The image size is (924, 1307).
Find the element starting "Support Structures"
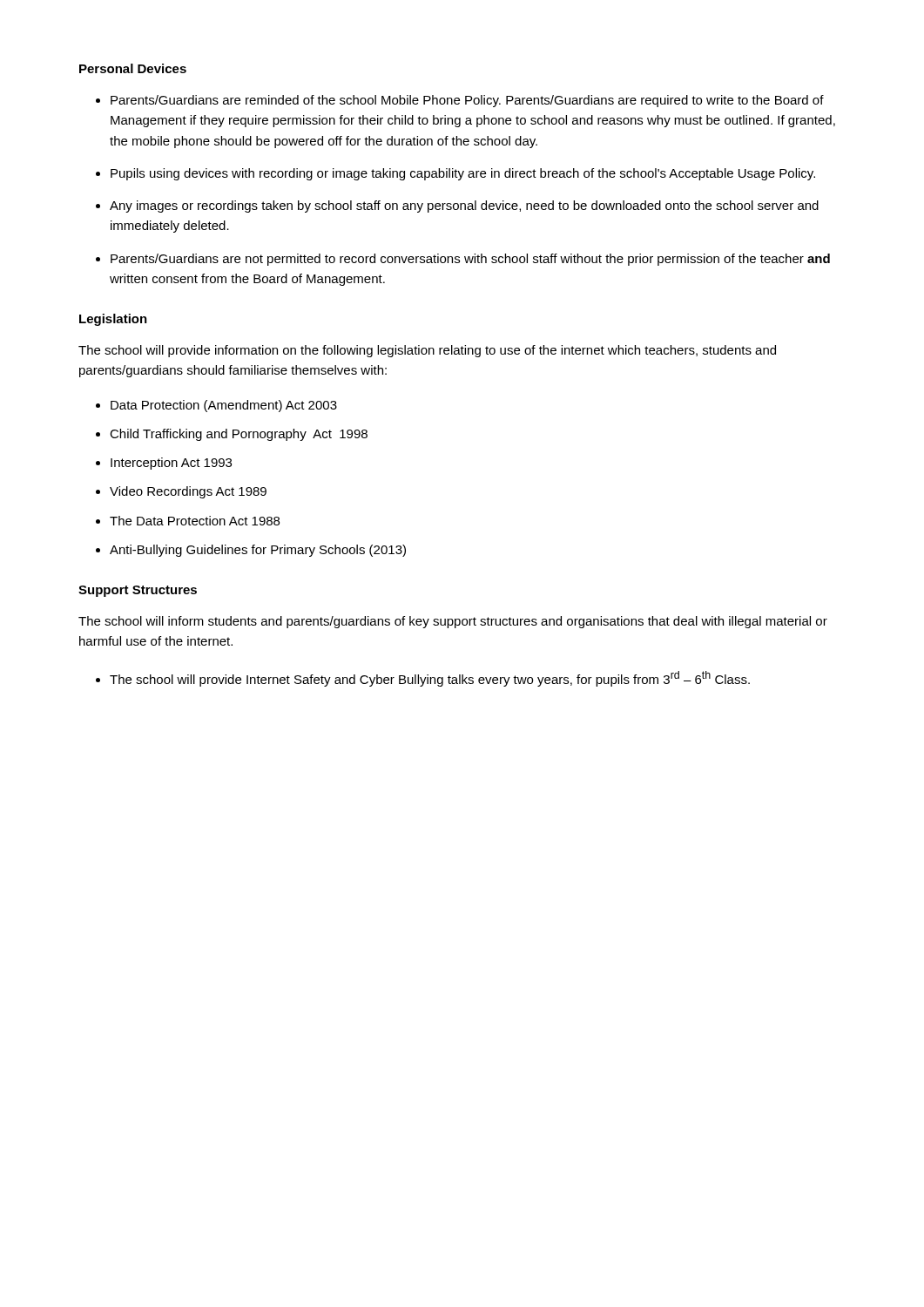click(x=138, y=589)
